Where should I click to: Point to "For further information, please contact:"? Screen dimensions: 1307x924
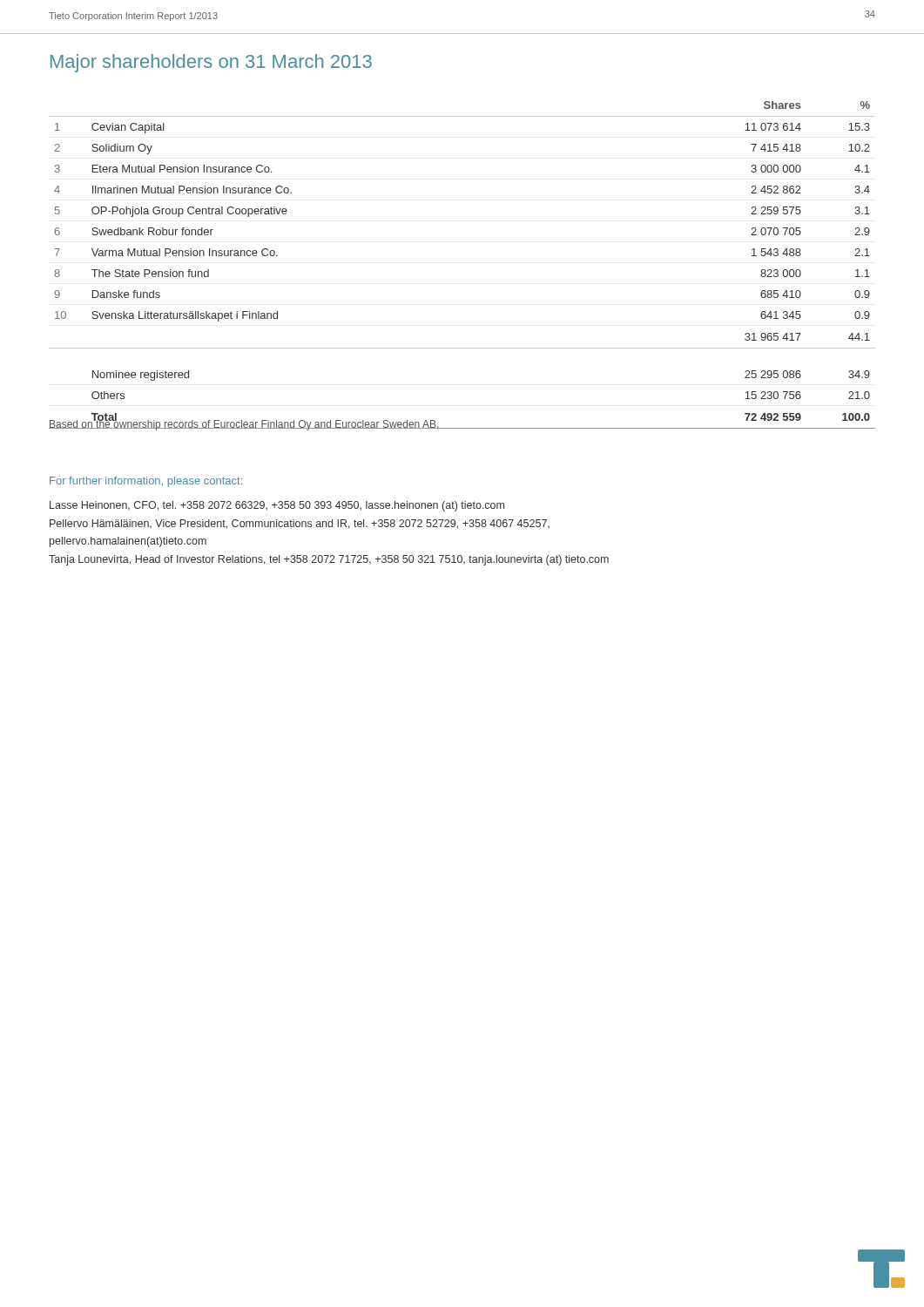(x=146, y=481)
